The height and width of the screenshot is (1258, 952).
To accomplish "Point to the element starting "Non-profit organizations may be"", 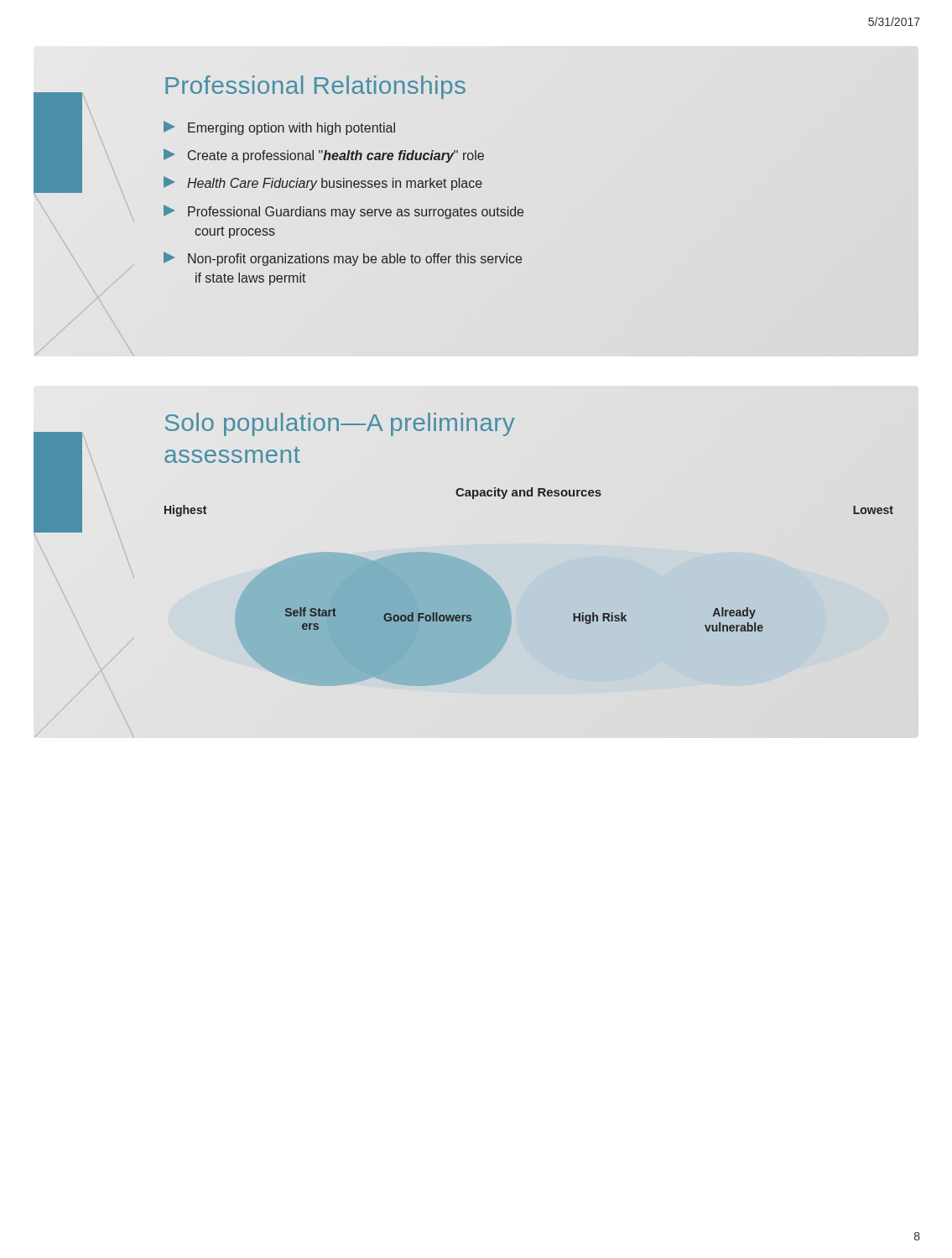I will 343,269.
